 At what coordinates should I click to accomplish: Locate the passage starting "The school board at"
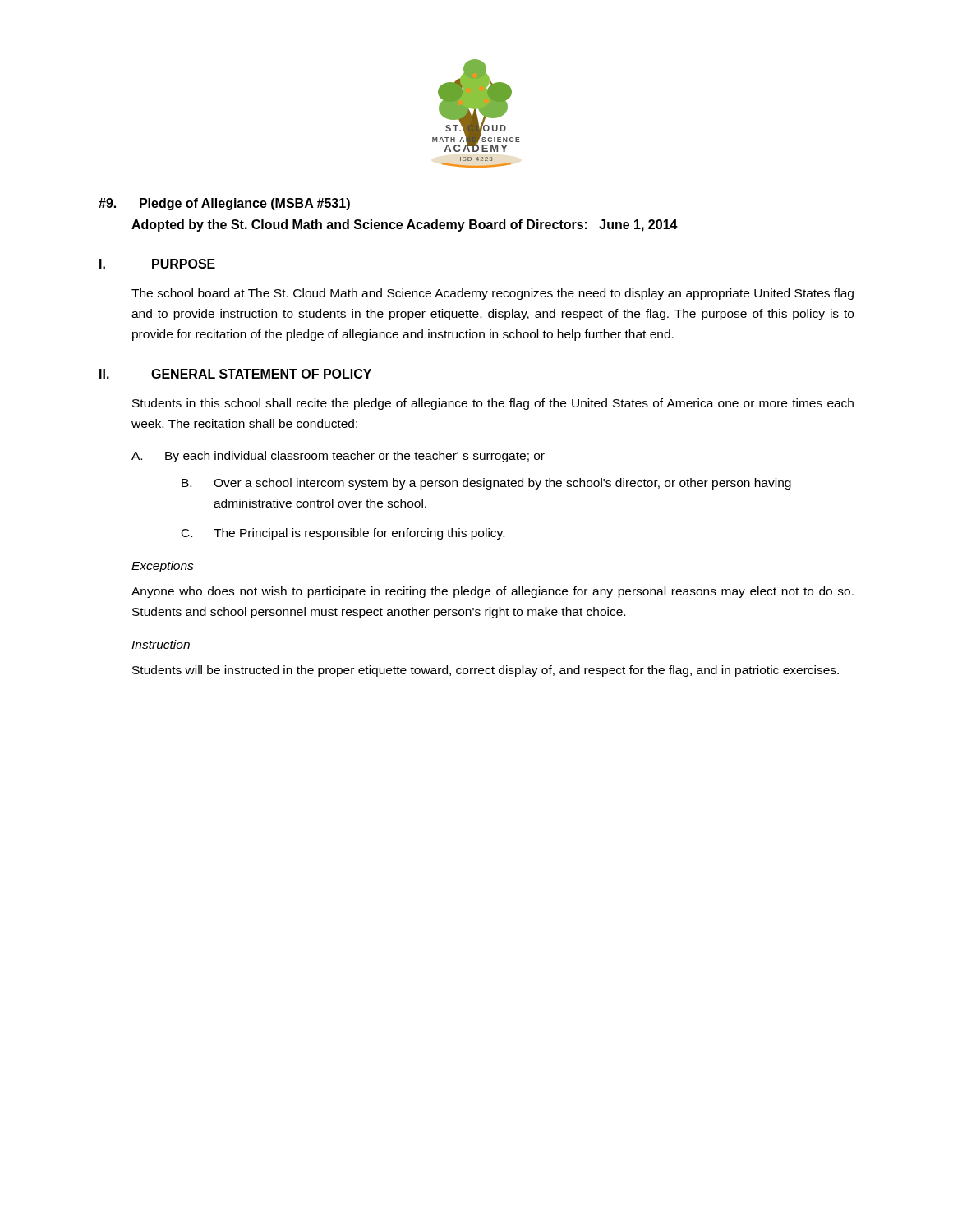(493, 313)
